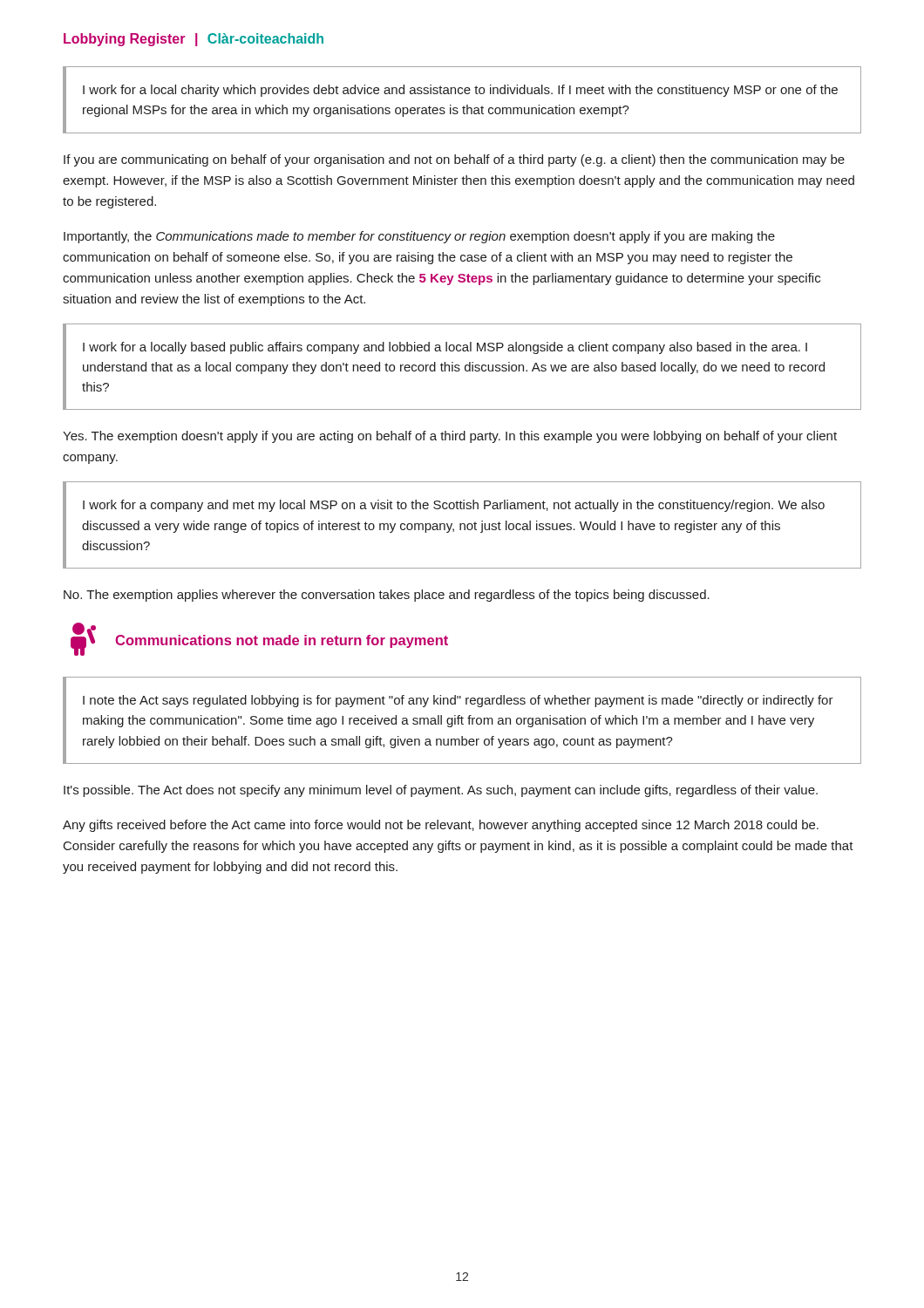Where is the passage that starts "If you are communicating"?
The width and height of the screenshot is (924, 1308).
459,180
